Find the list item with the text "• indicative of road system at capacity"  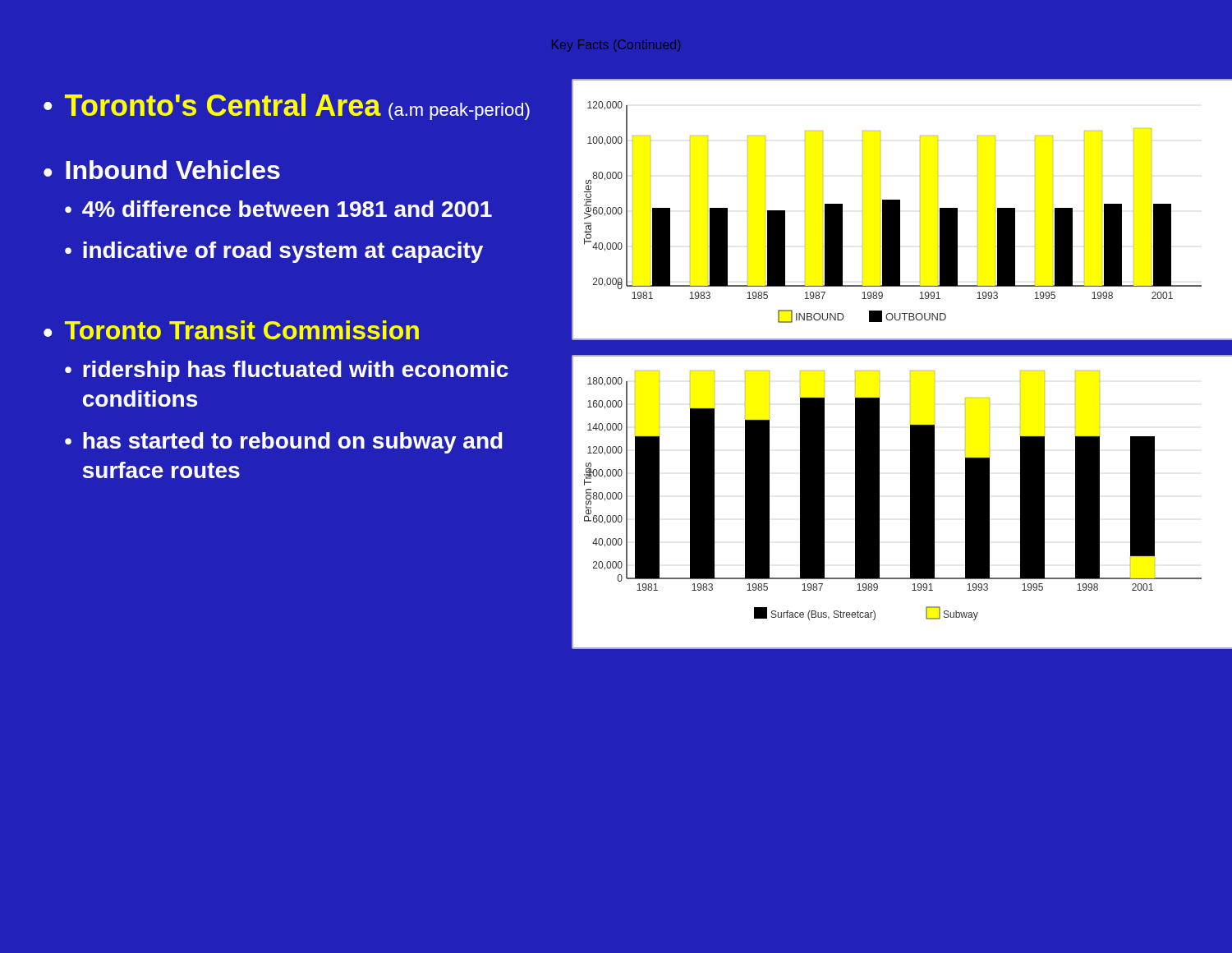click(x=274, y=251)
